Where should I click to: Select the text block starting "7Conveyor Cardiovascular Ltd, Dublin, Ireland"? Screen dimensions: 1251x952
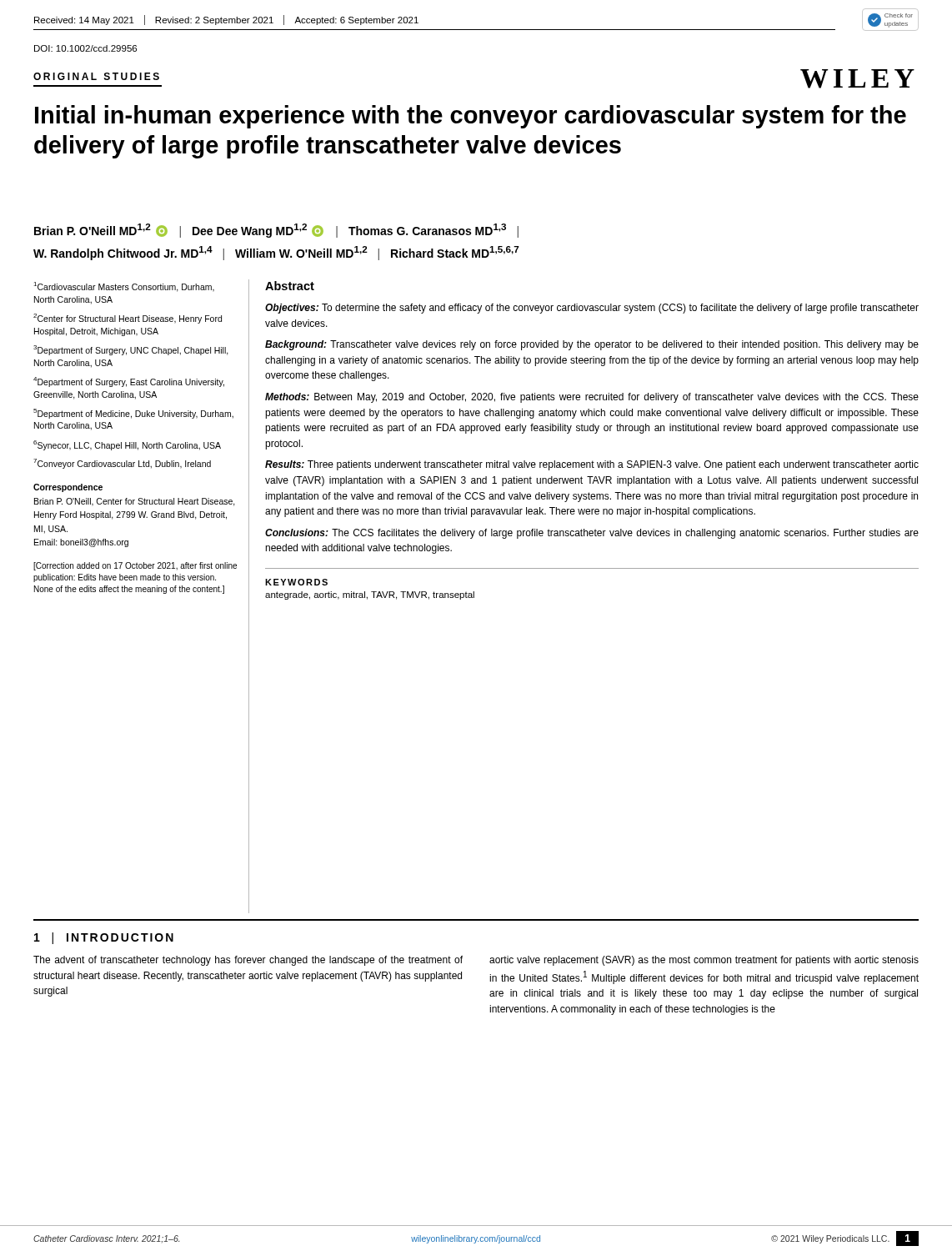[122, 463]
